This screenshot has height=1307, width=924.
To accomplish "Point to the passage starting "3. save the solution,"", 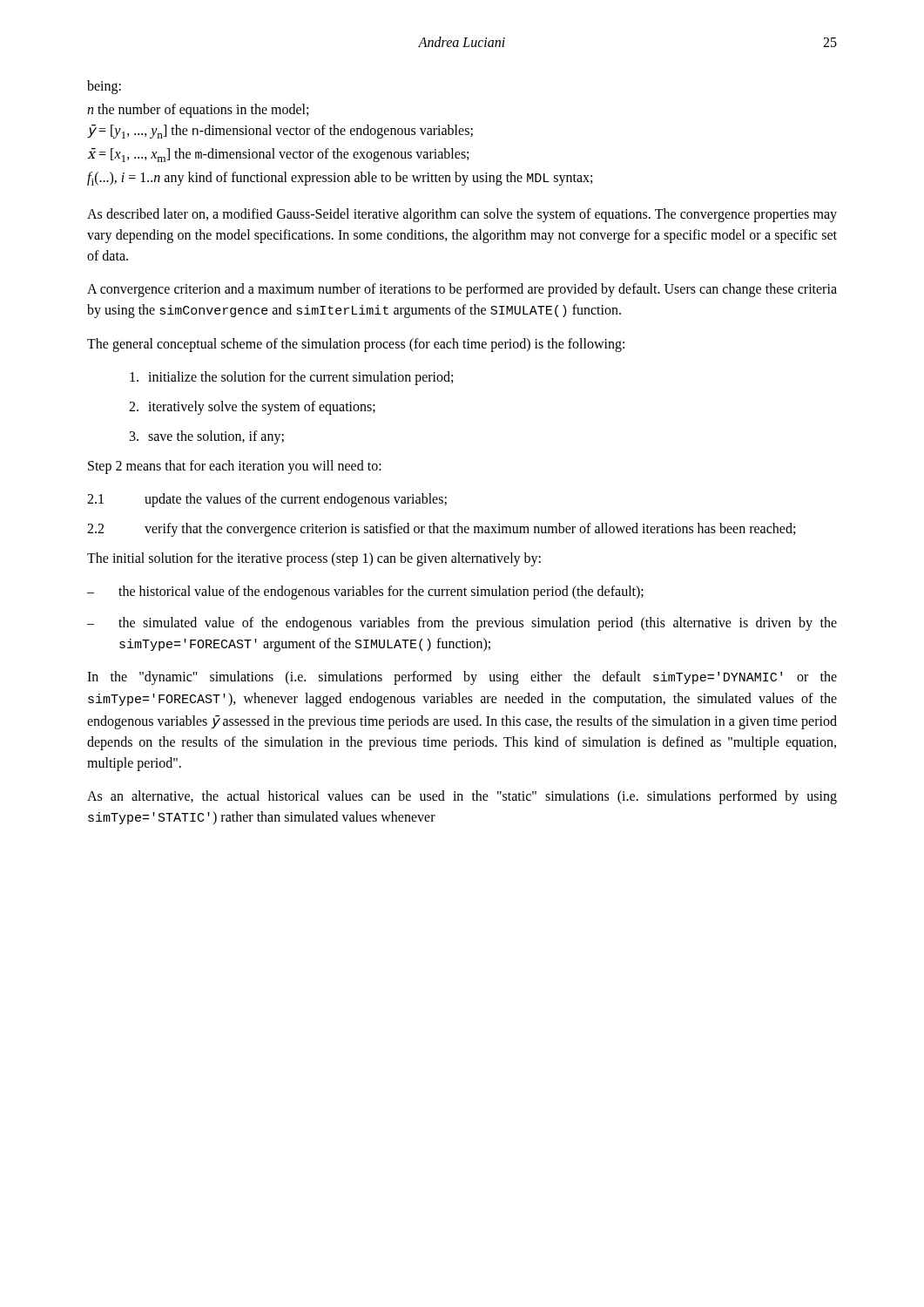I will pos(186,437).
